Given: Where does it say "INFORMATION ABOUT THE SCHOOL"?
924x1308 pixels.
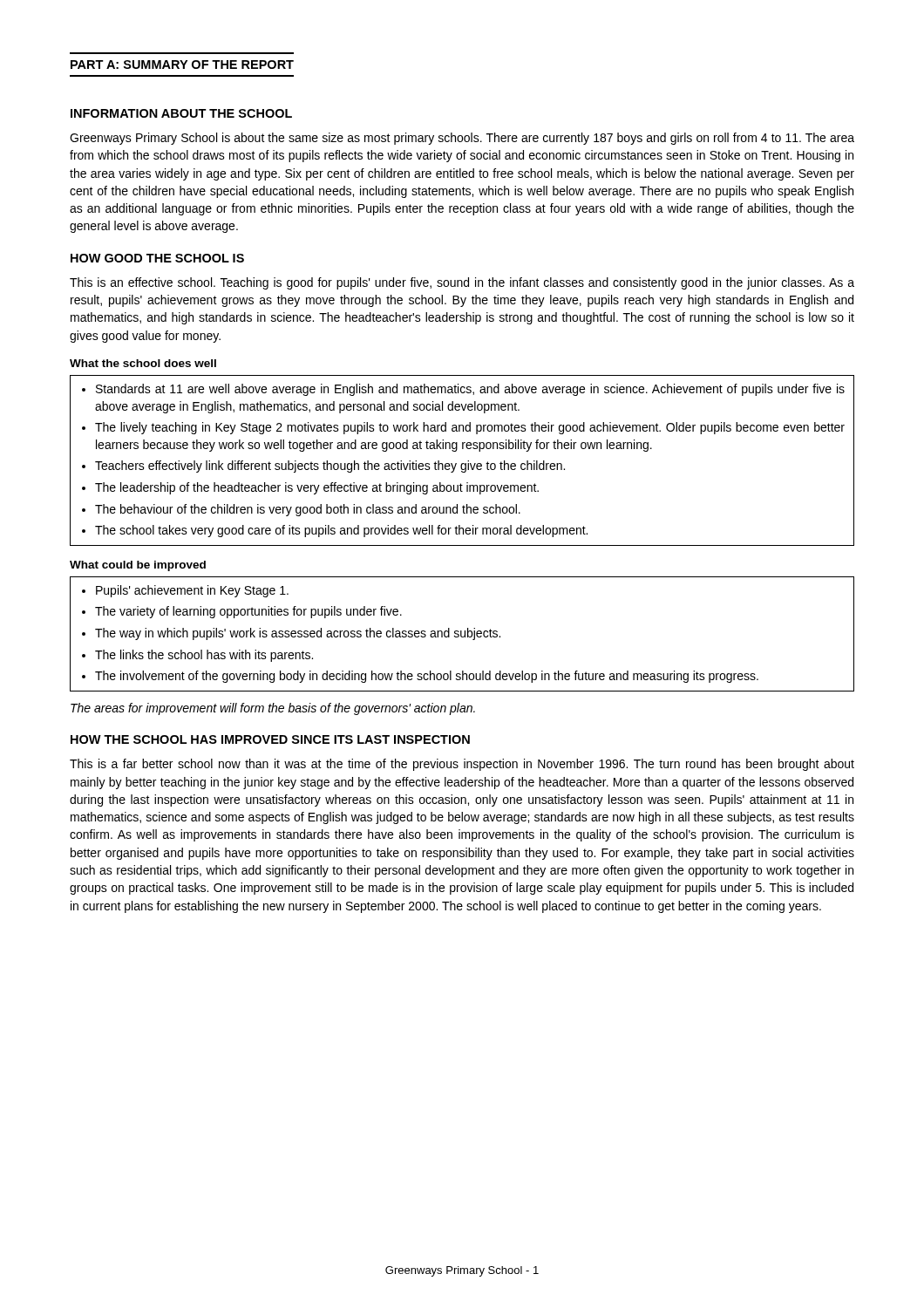Looking at the screenshot, I should coord(181,113).
